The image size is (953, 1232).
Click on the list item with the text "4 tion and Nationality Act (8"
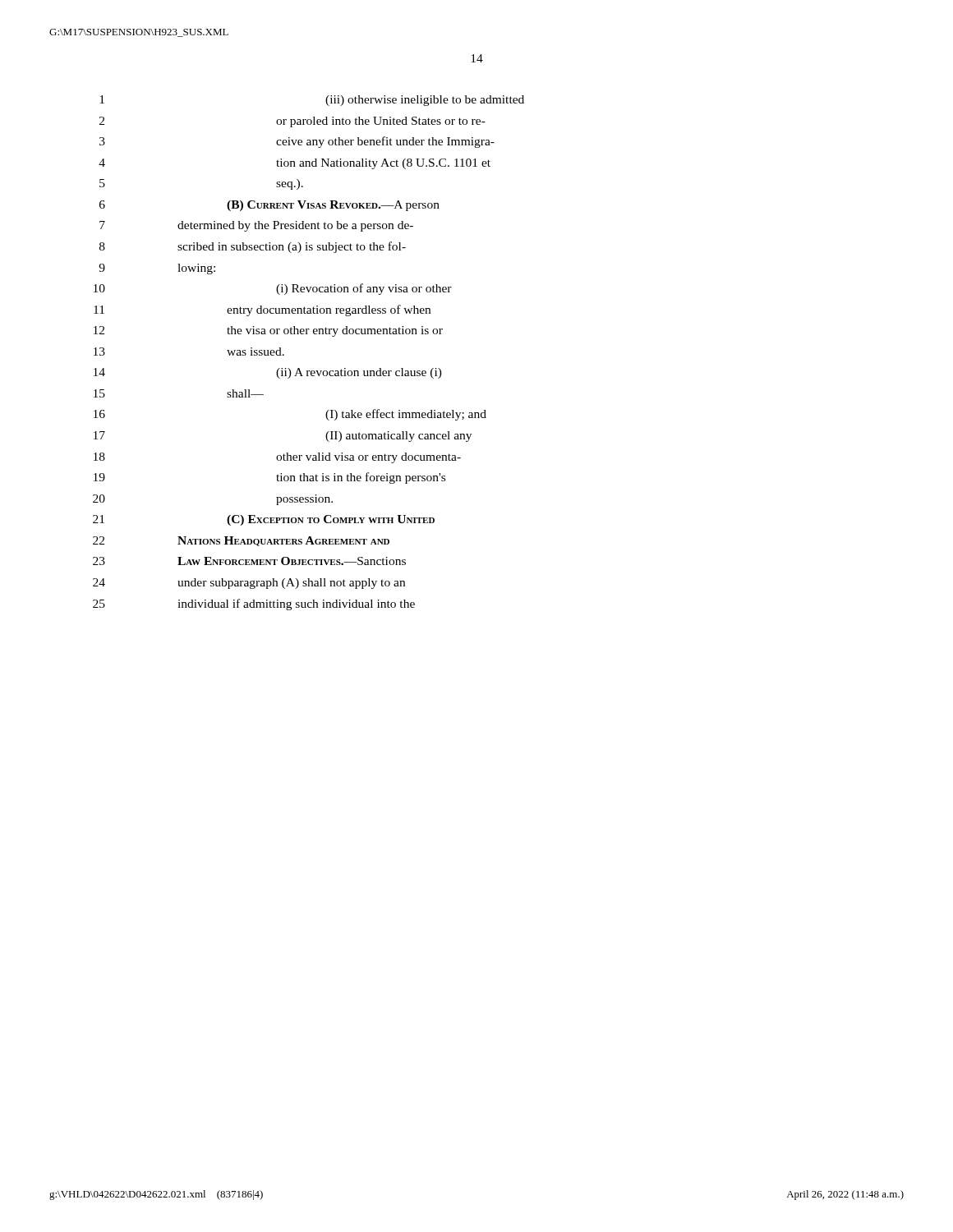click(485, 162)
